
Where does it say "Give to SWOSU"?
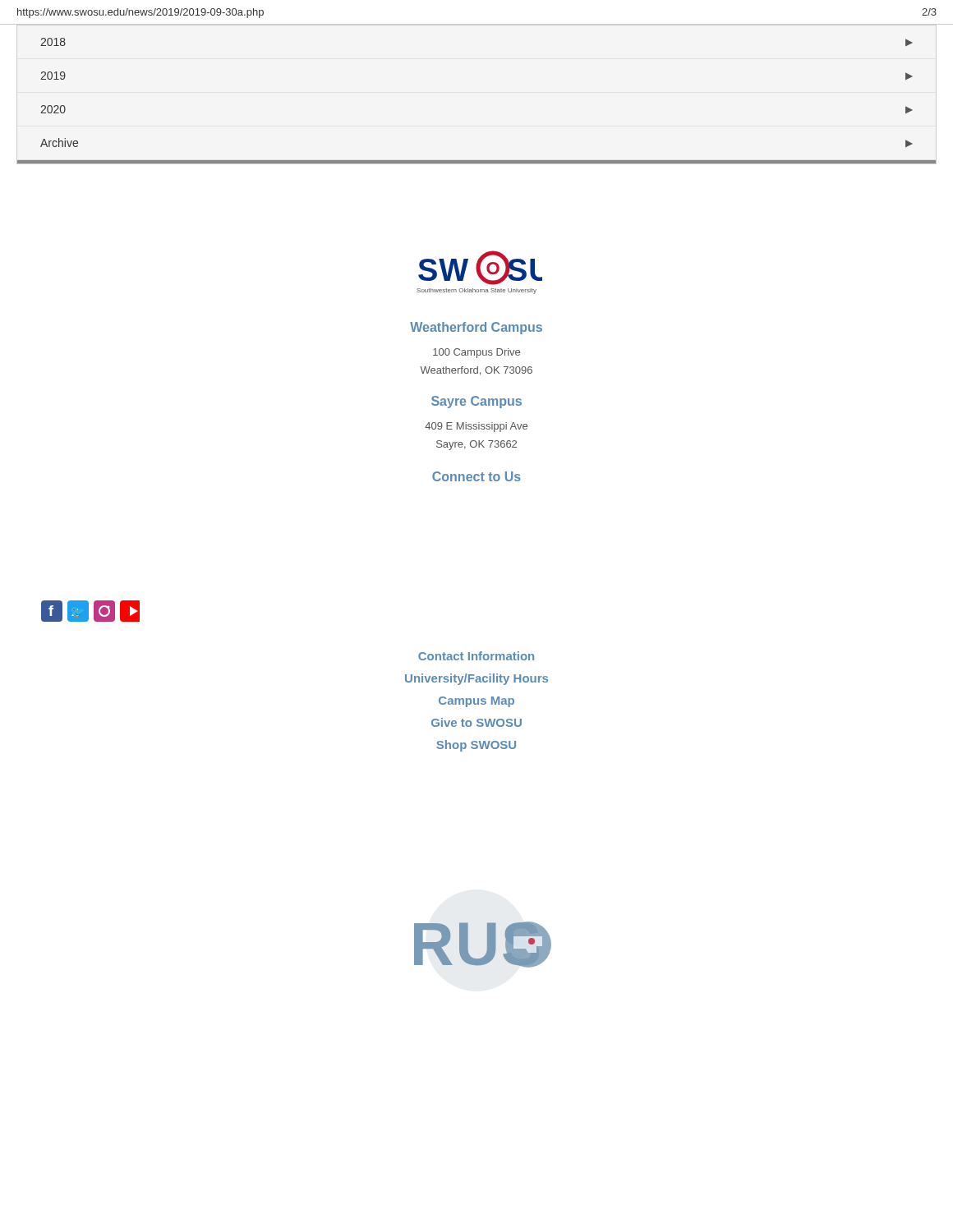(476, 722)
